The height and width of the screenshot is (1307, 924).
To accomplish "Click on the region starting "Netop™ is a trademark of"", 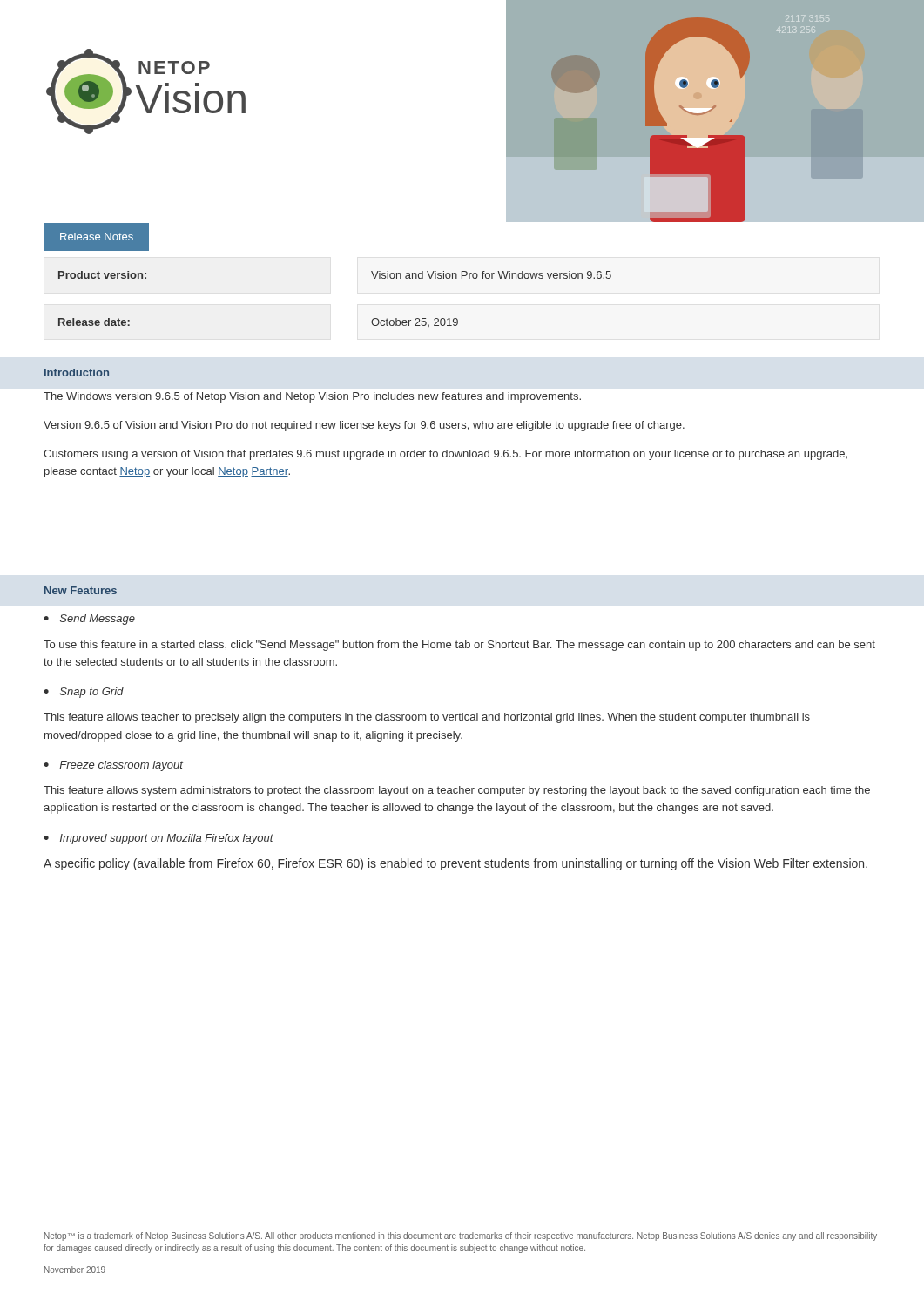I will pos(460,1242).
